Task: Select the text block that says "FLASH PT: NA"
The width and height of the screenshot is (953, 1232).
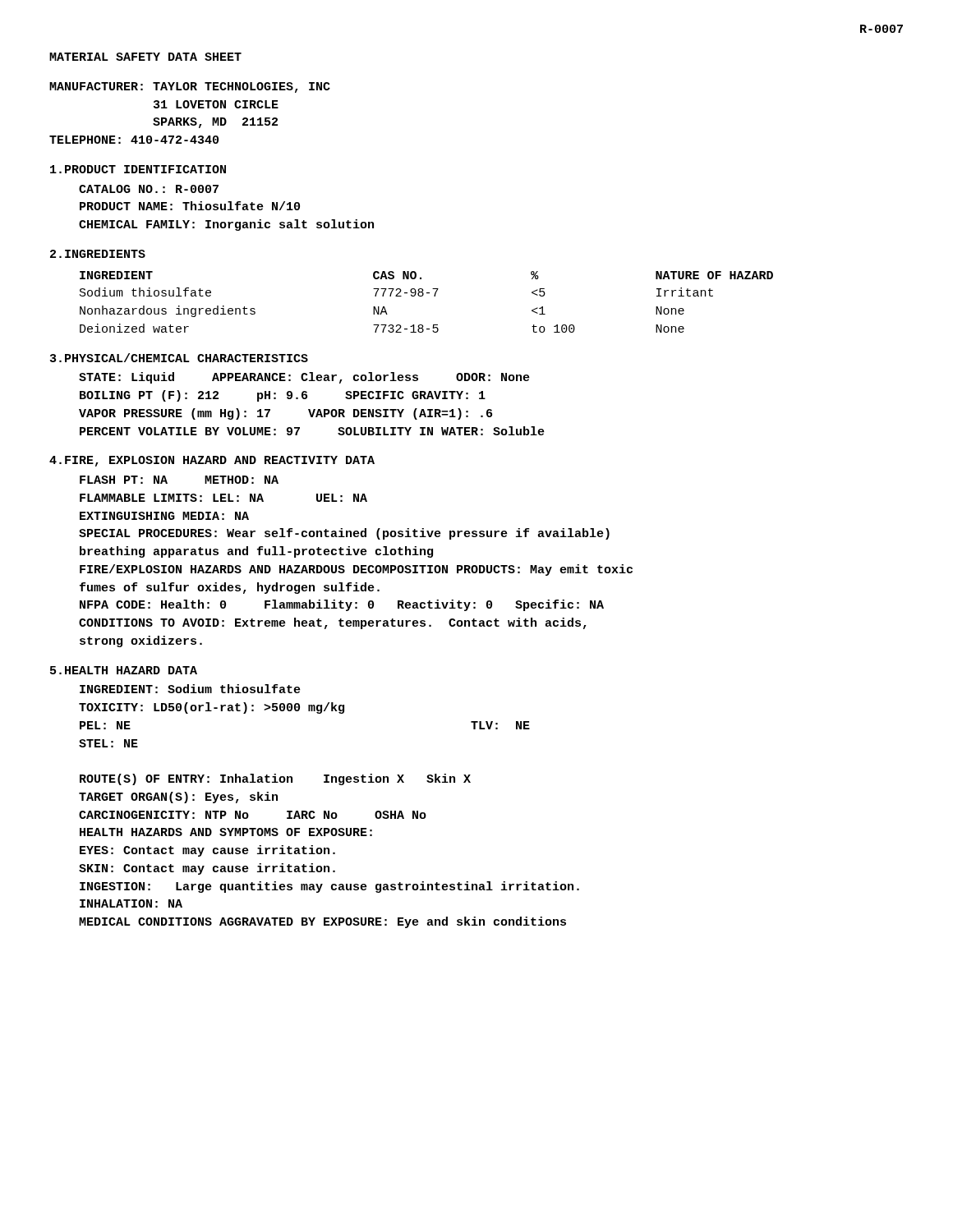Action: (356, 561)
